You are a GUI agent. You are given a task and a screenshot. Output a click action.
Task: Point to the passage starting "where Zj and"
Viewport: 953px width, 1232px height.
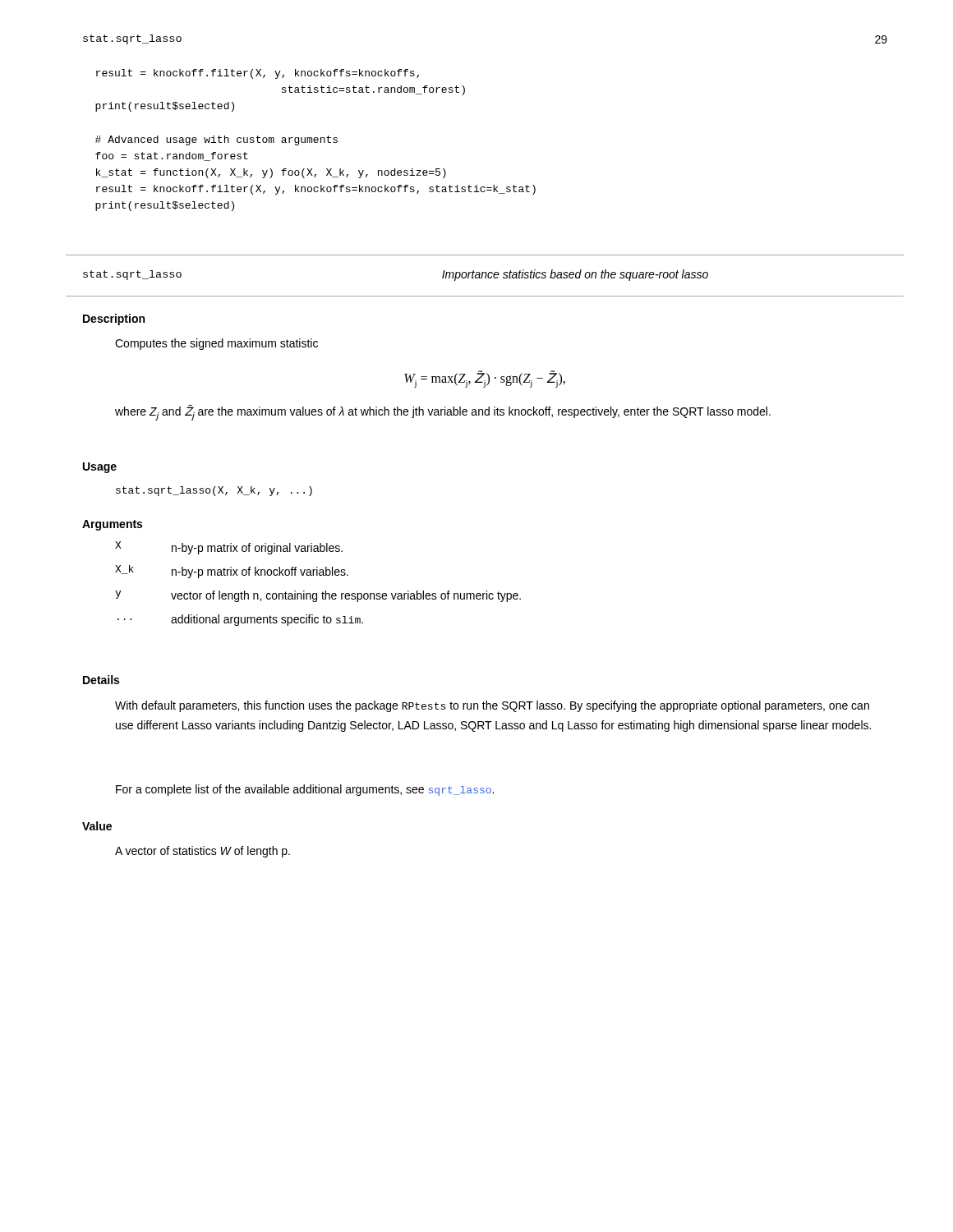443,413
